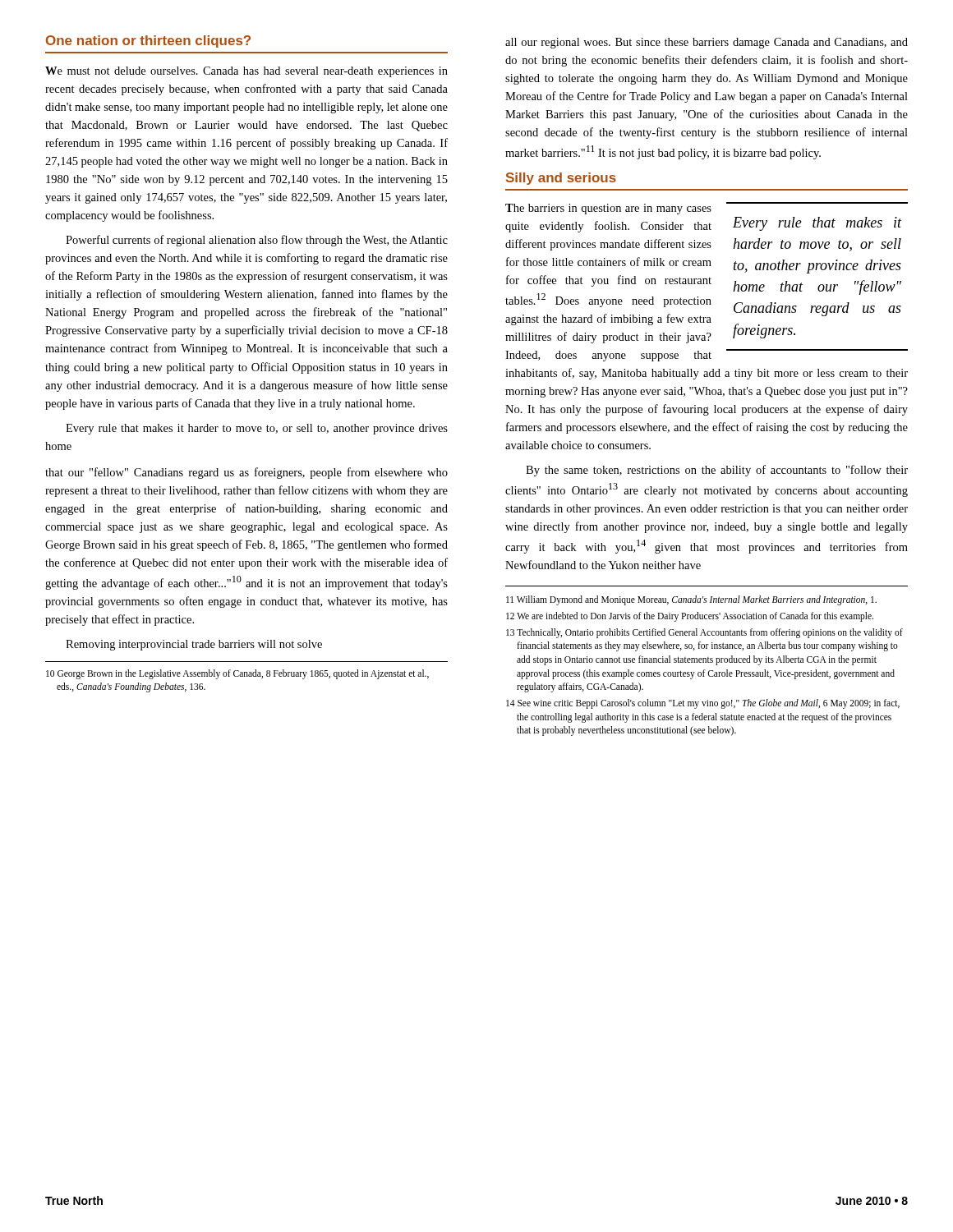Locate the region starting "12 We are indebted to Don Jarvis of"

point(707,616)
